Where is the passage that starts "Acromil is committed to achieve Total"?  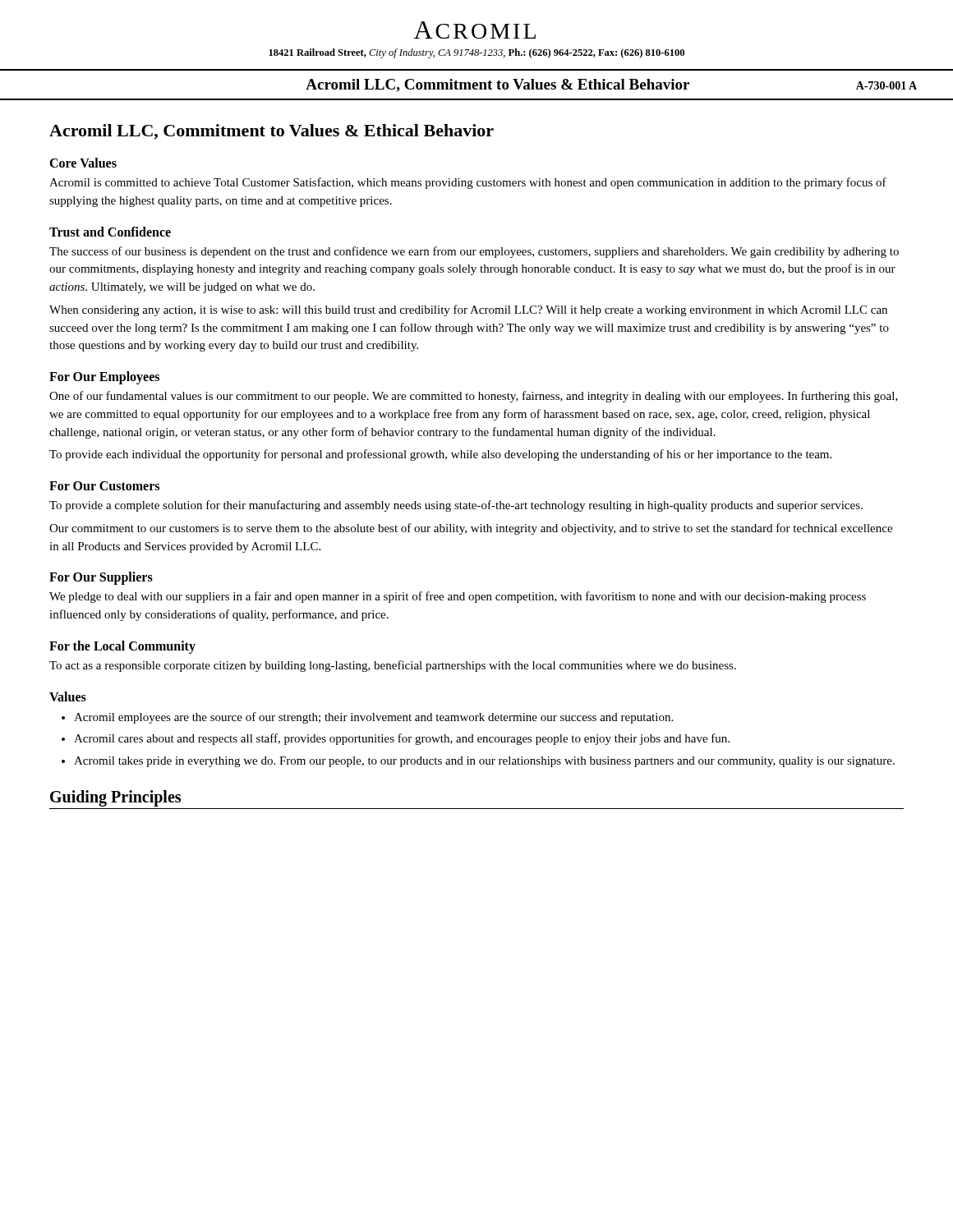468,191
